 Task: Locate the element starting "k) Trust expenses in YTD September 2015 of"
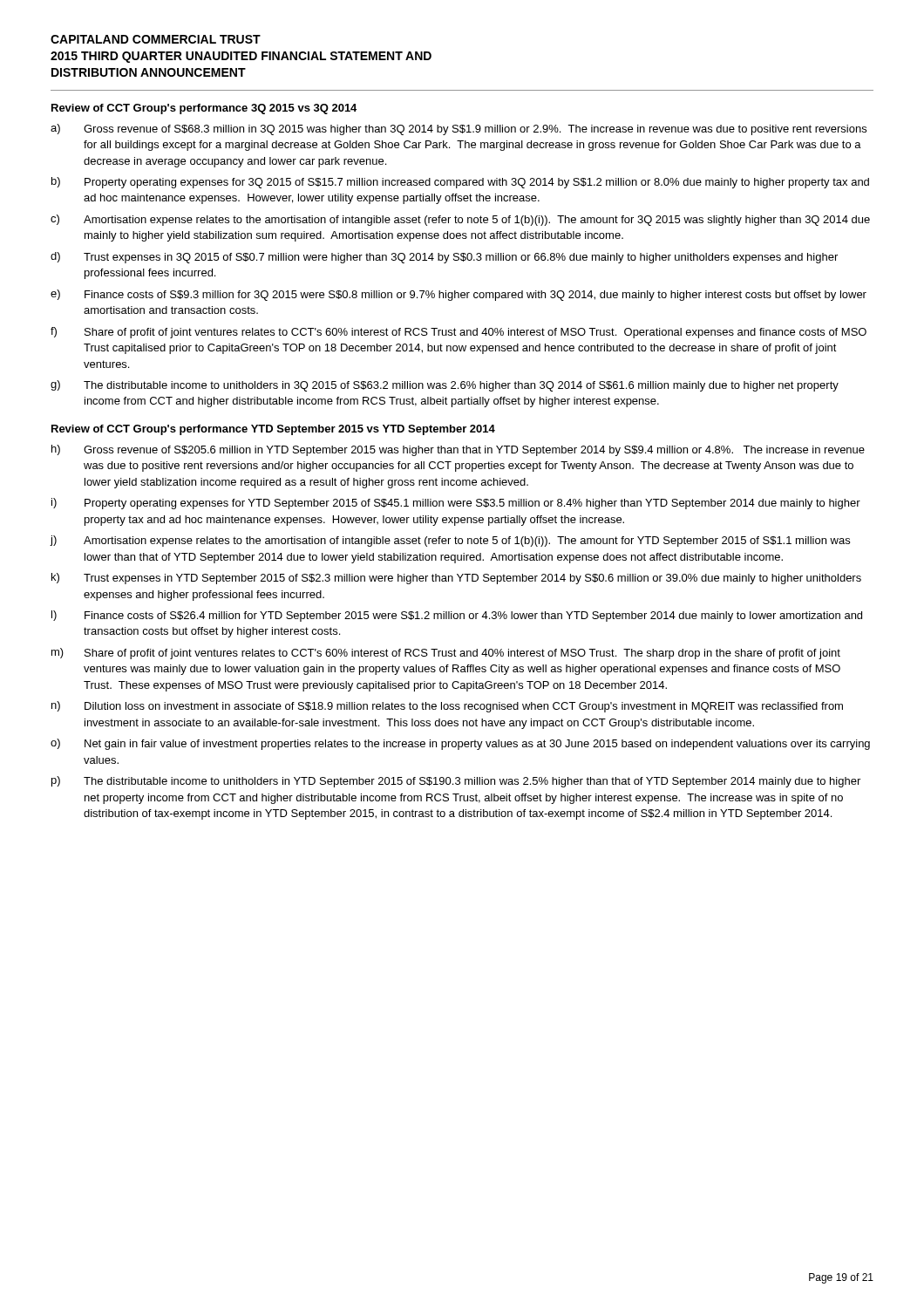point(462,587)
